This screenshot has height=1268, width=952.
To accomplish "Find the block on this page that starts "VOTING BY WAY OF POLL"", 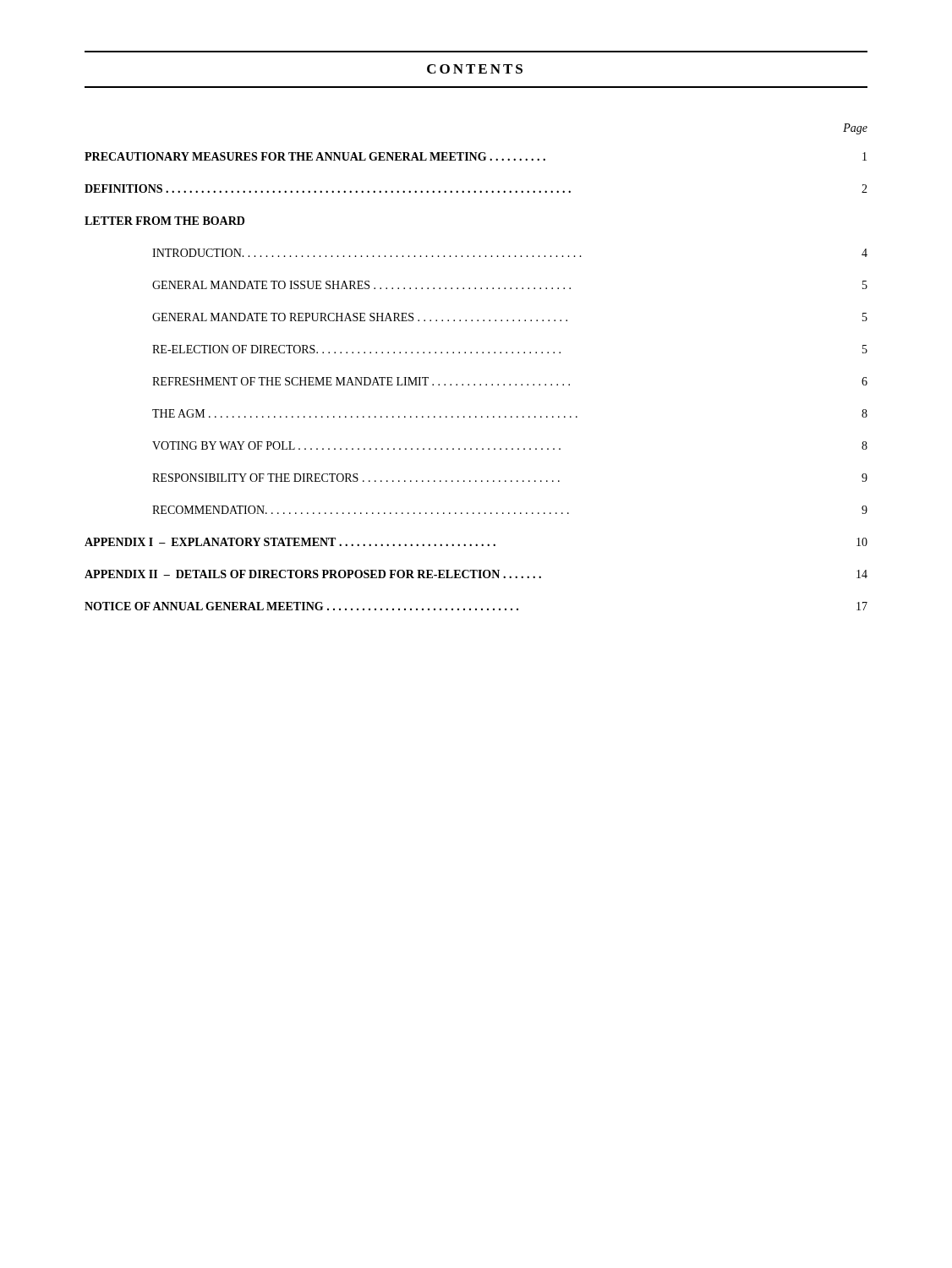I will [476, 446].
